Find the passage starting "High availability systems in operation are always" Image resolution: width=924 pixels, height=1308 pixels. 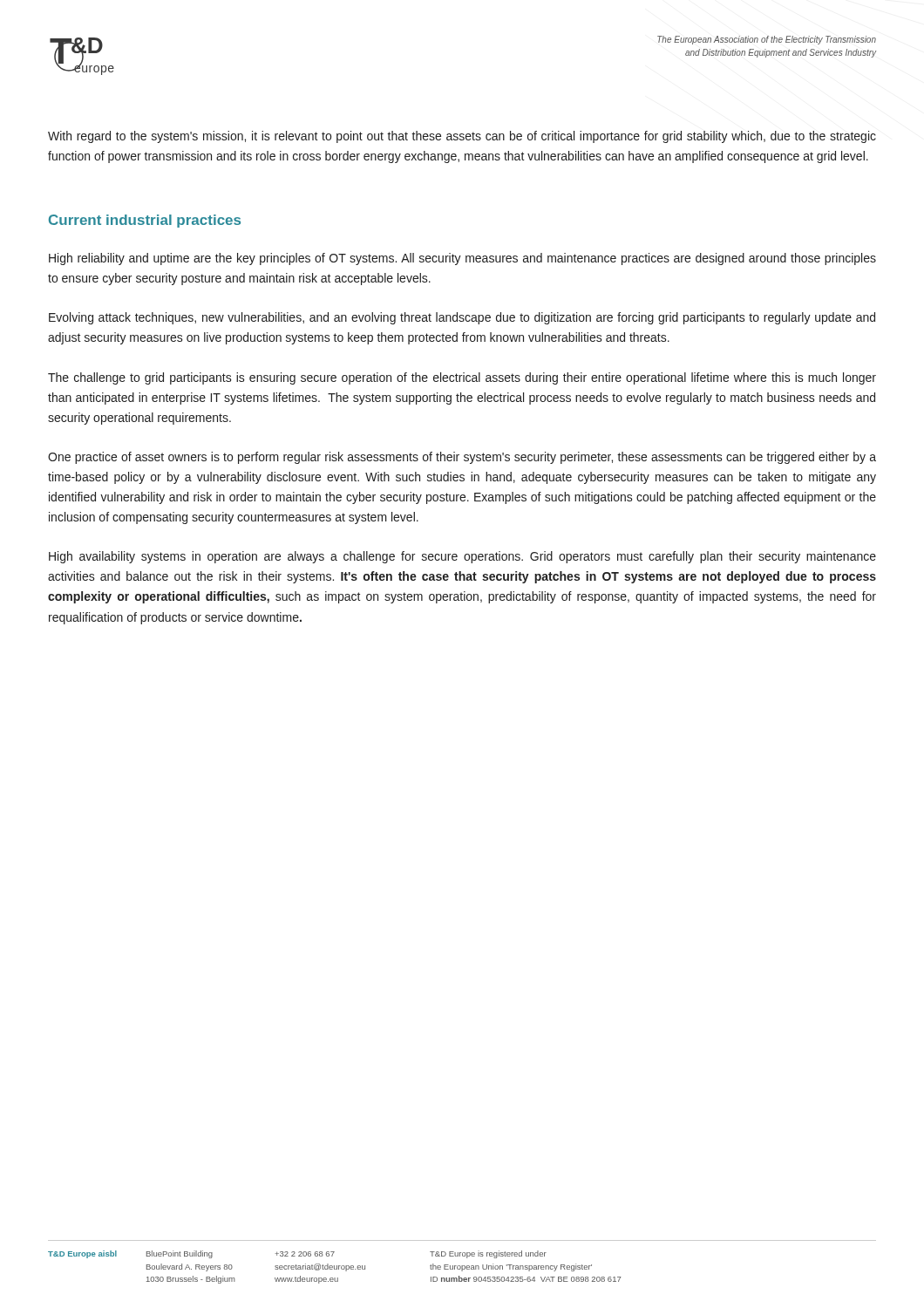click(x=462, y=587)
